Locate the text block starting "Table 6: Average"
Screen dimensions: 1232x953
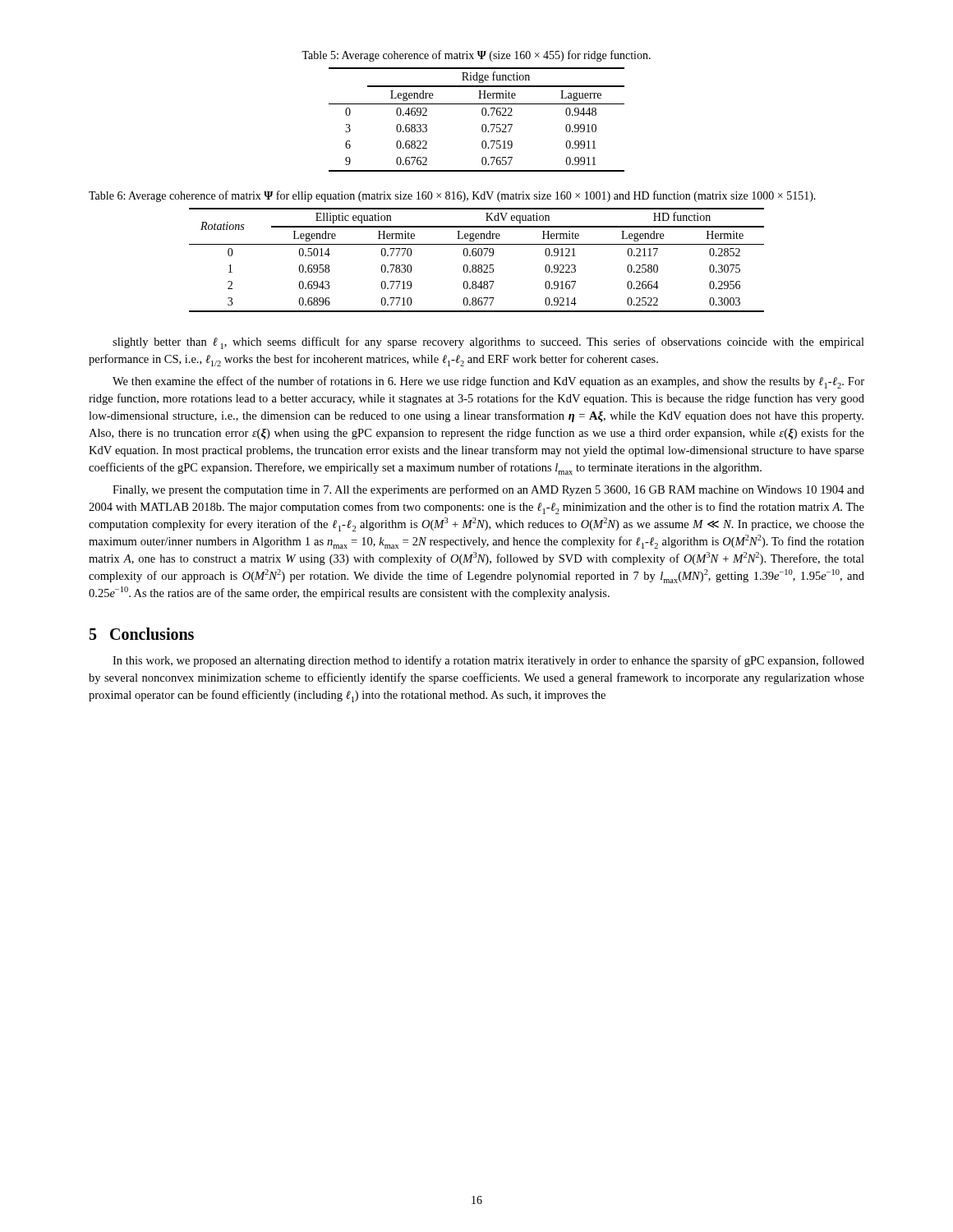point(452,196)
